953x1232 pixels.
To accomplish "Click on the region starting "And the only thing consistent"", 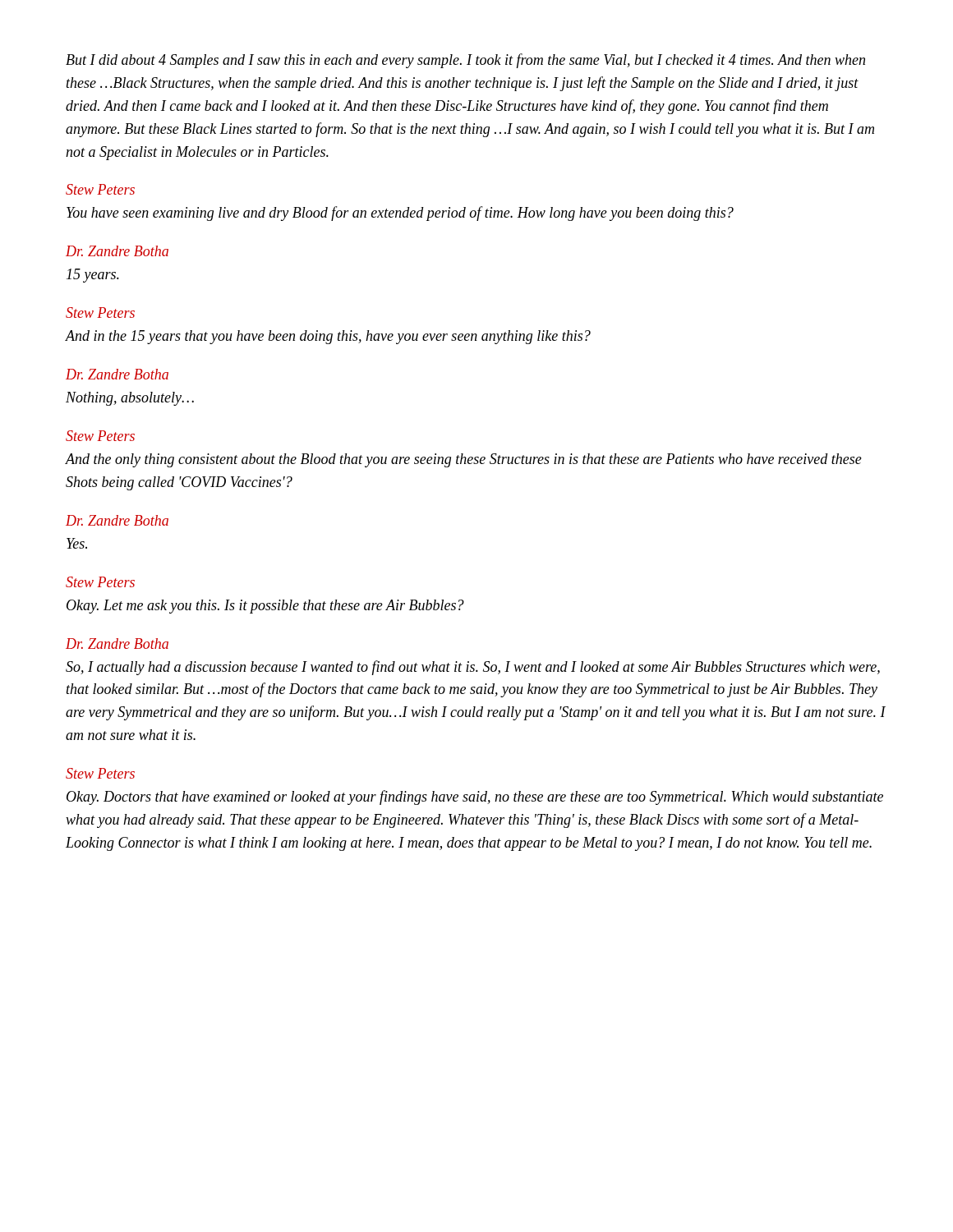I will pos(464,471).
